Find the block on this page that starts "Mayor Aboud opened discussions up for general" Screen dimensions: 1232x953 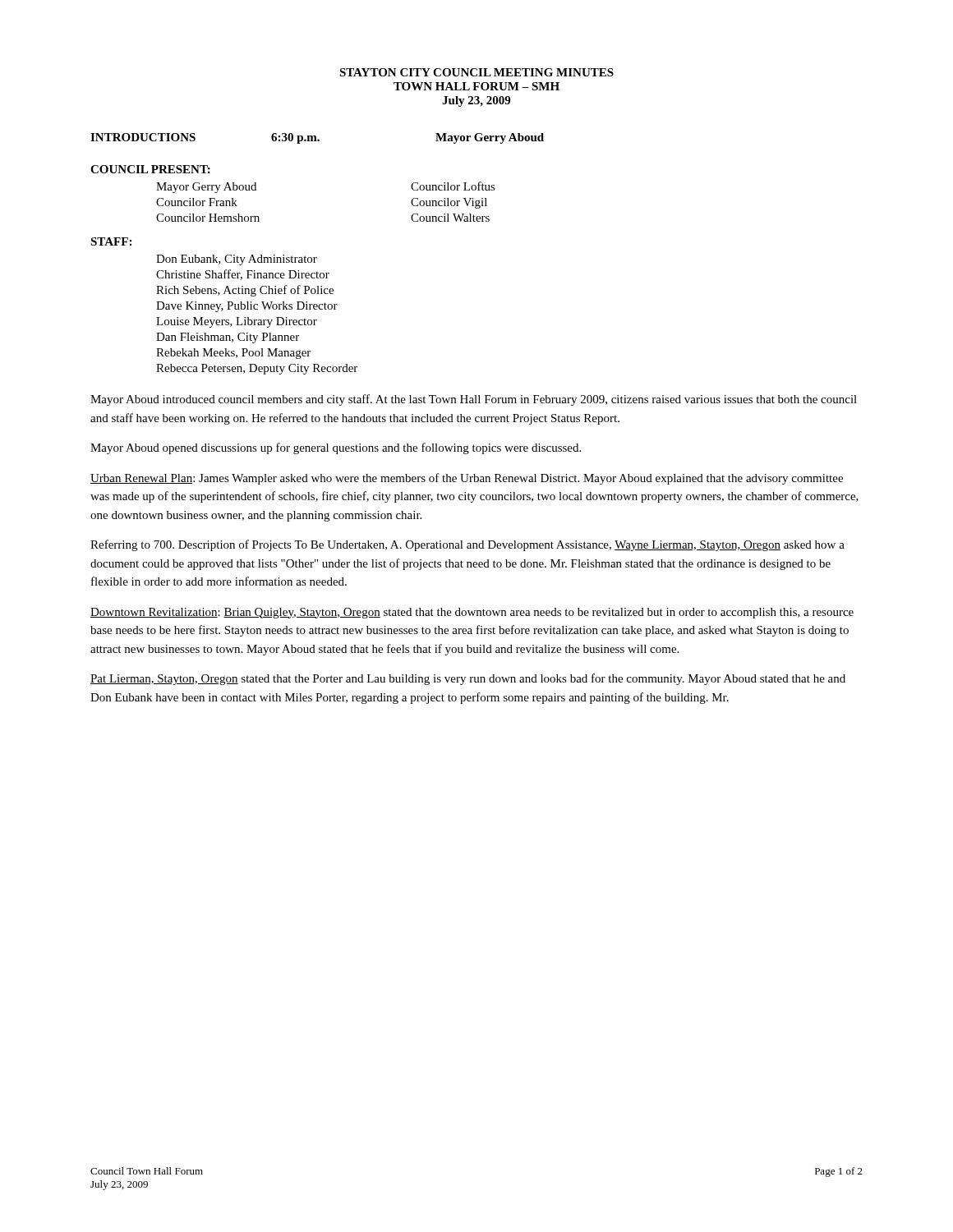tap(336, 448)
